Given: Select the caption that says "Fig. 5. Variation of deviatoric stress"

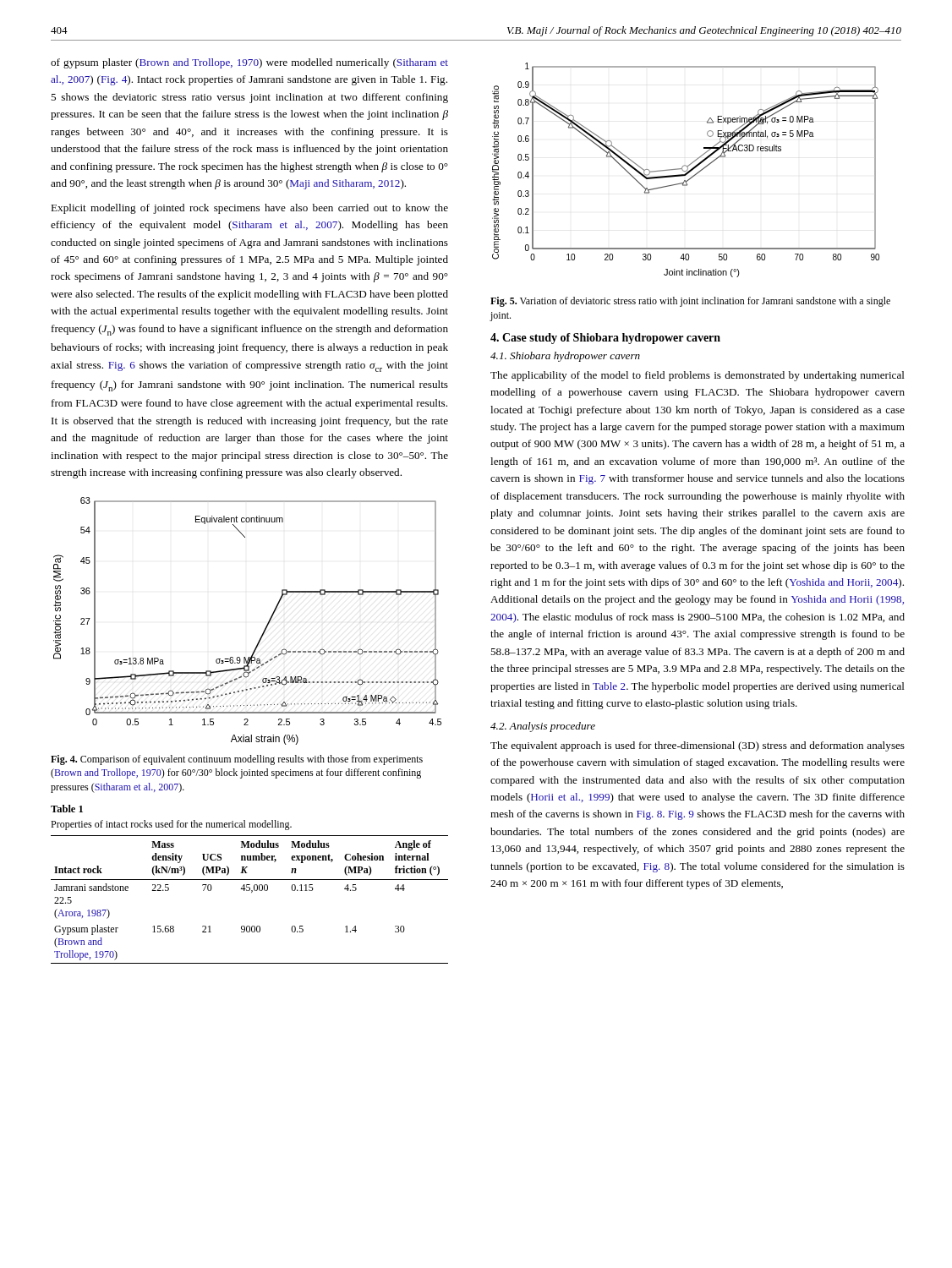Looking at the screenshot, I should 690,308.
